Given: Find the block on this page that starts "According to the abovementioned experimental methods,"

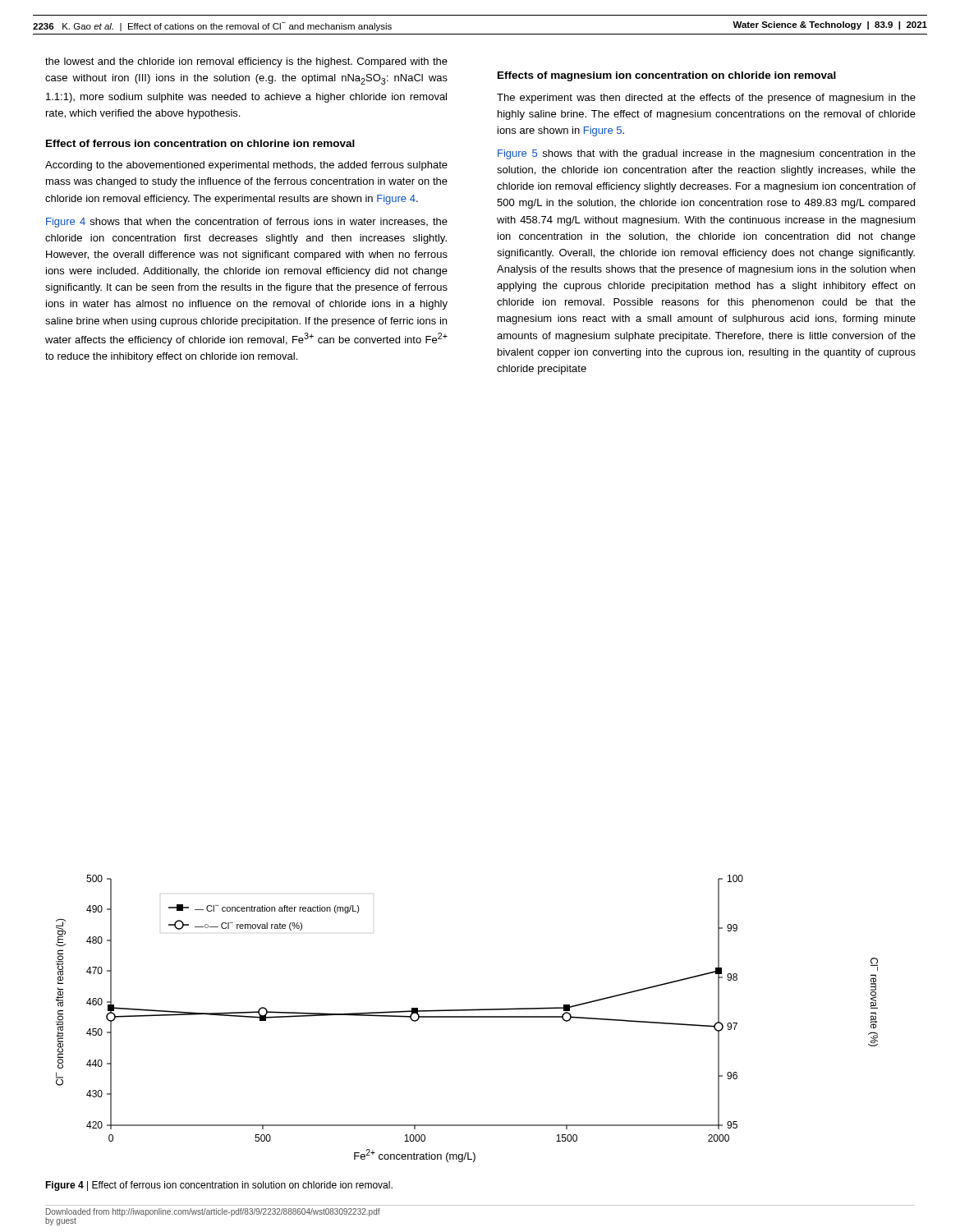Looking at the screenshot, I should (246, 182).
